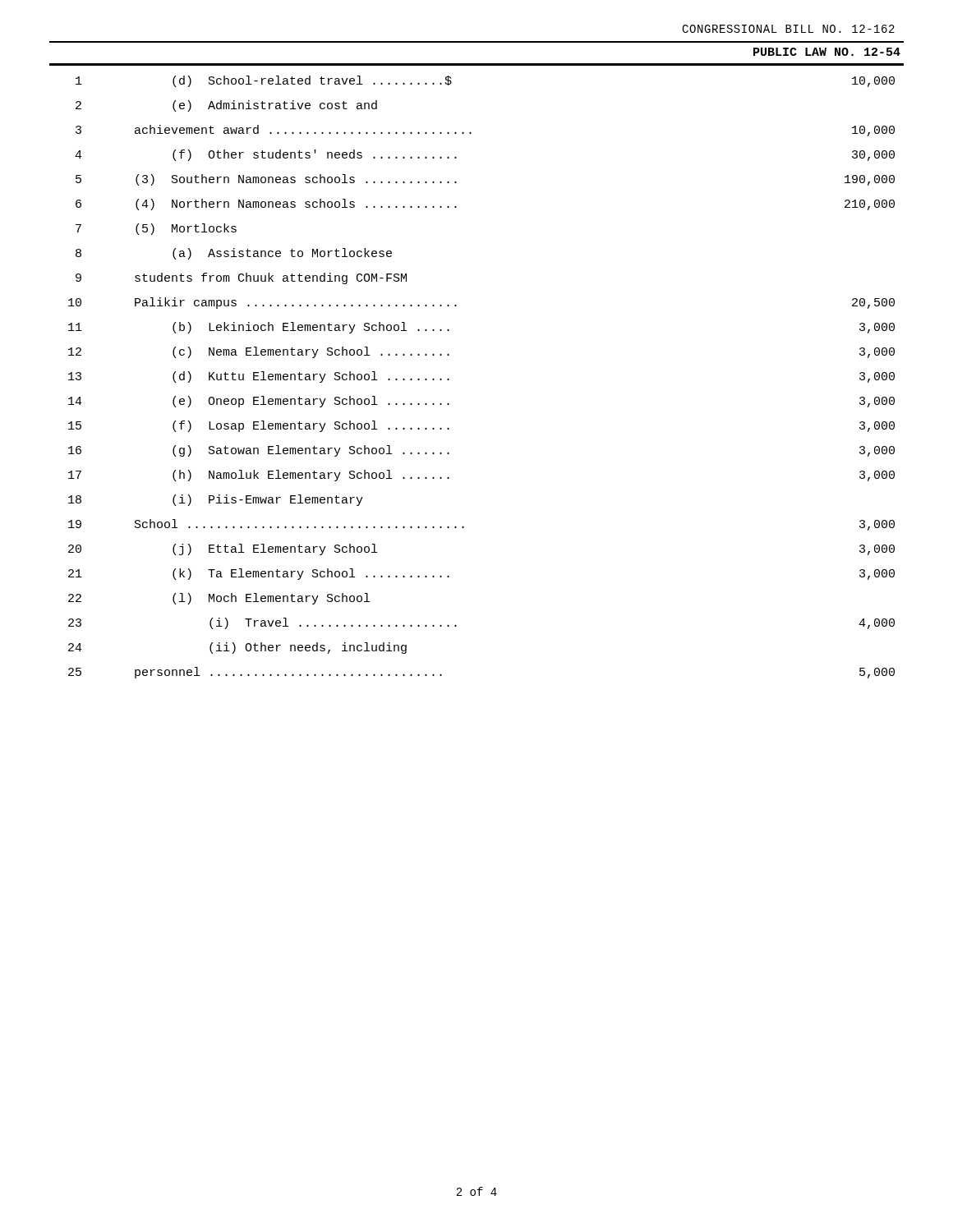Find the list item with the text "10 Palikir campus ............................. 20,500"
The height and width of the screenshot is (1232, 953).
coord(71,303)
